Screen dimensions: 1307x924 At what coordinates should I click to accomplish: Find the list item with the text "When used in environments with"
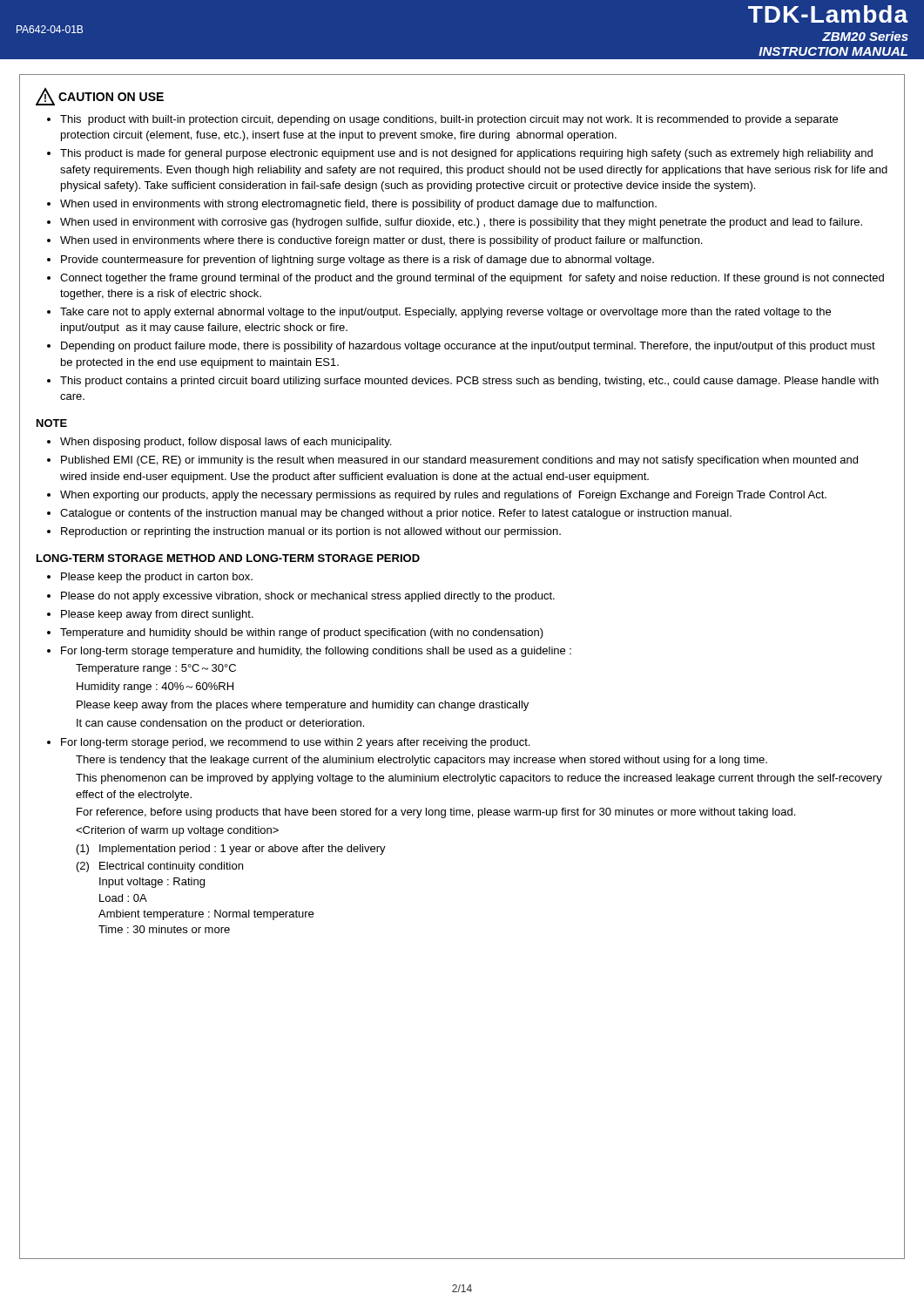359,203
